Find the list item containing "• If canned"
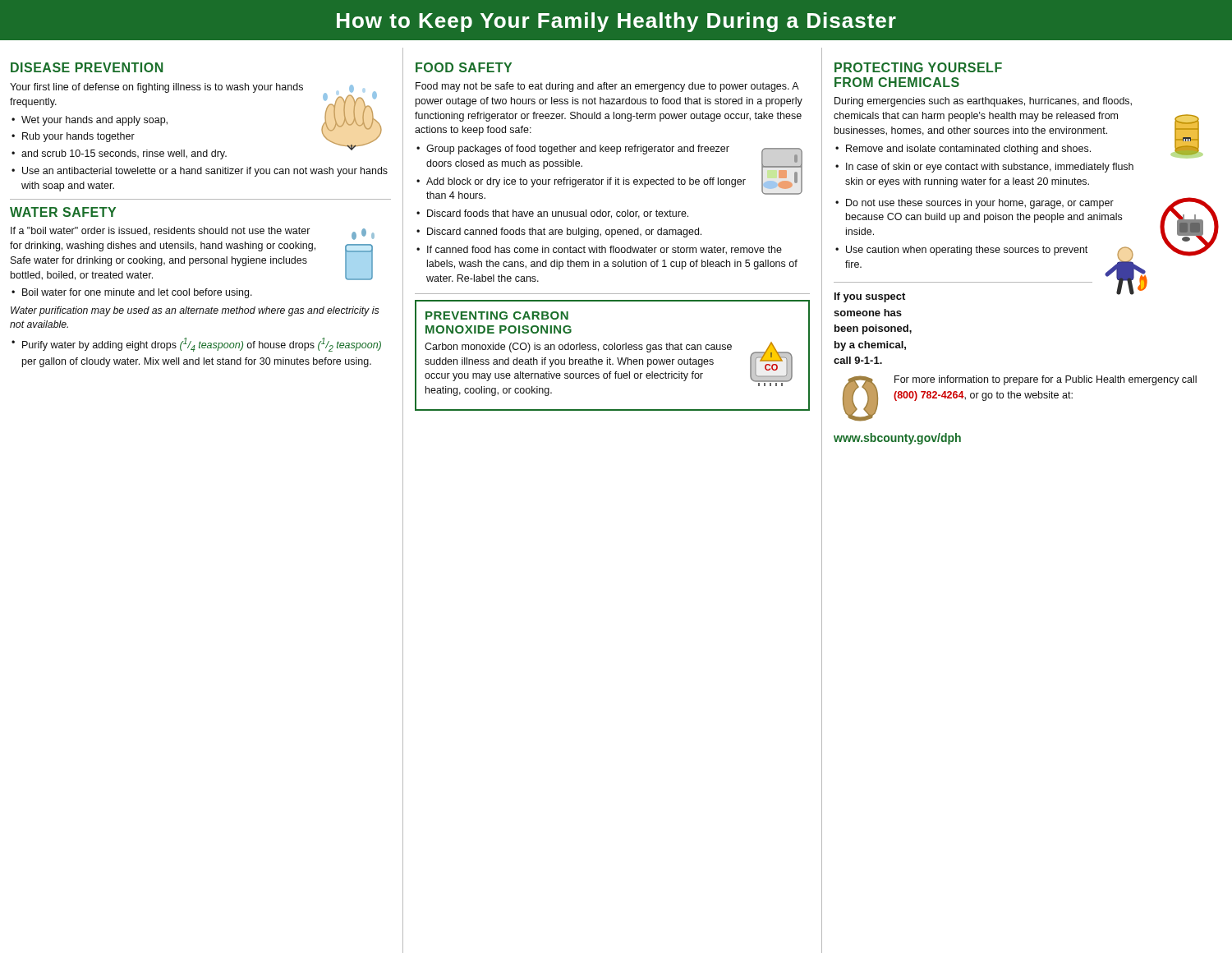The image size is (1232, 953). tap(607, 264)
